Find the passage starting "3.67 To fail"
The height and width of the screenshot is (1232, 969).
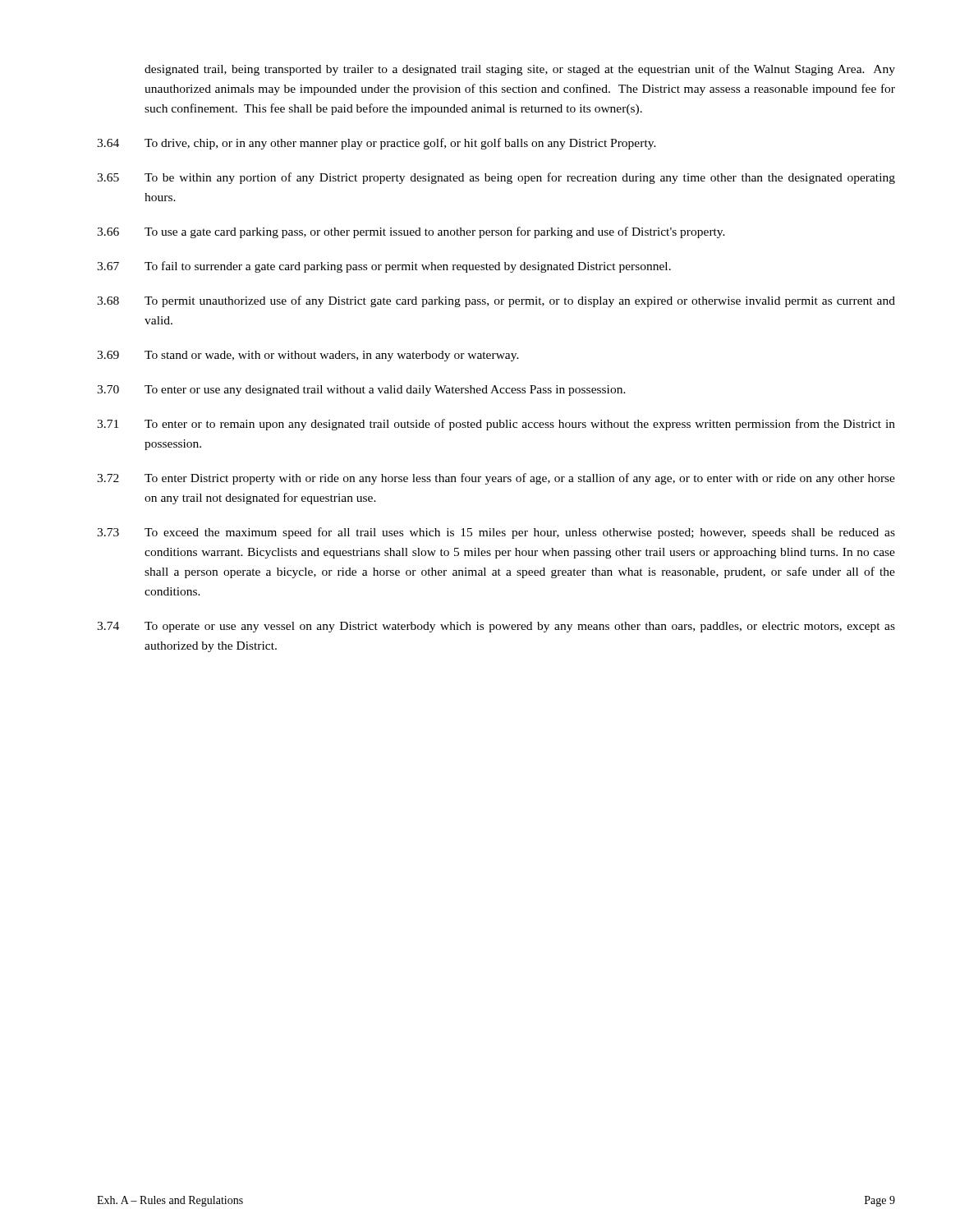496,266
